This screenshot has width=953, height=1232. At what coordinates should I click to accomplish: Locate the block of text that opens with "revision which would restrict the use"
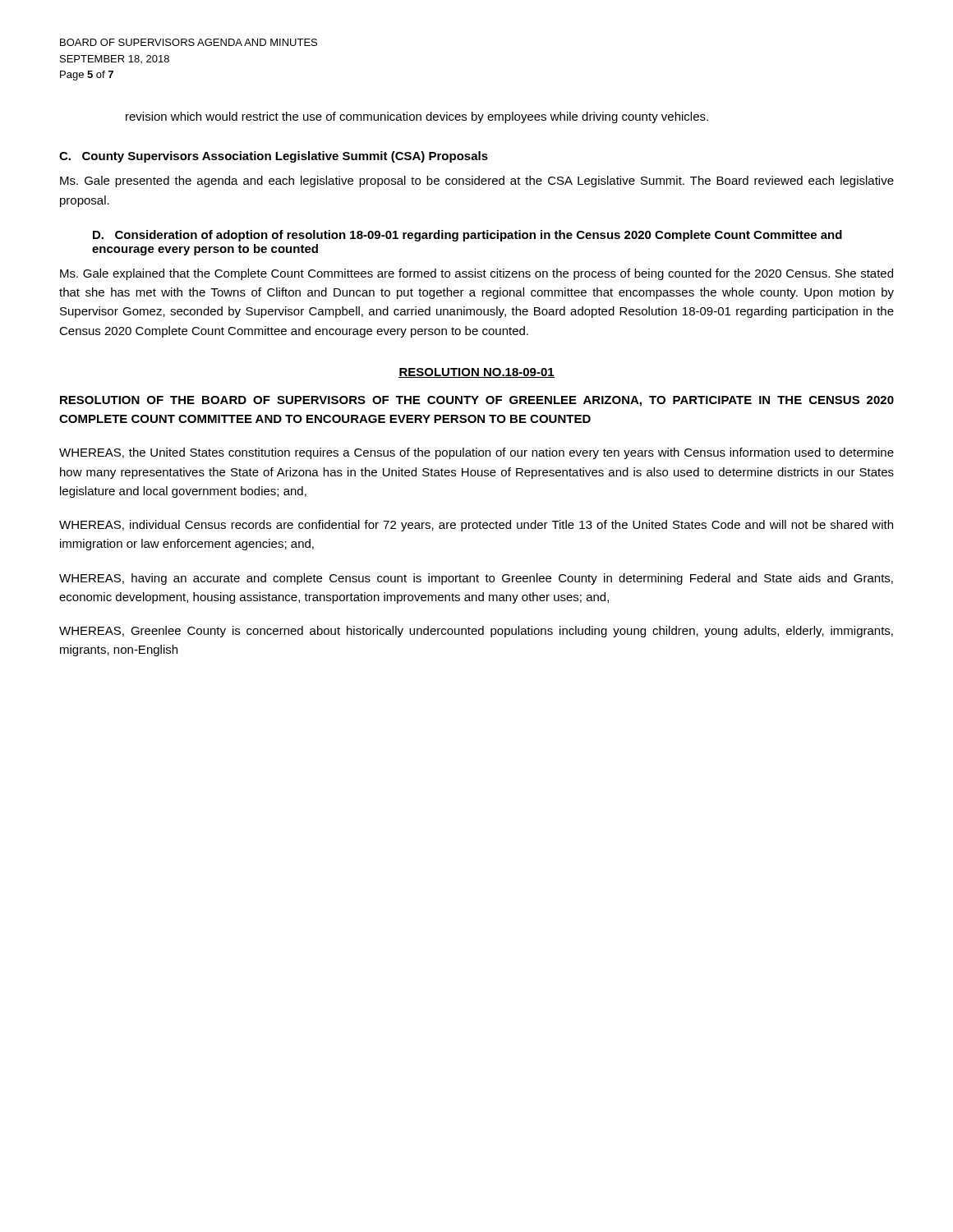417,116
